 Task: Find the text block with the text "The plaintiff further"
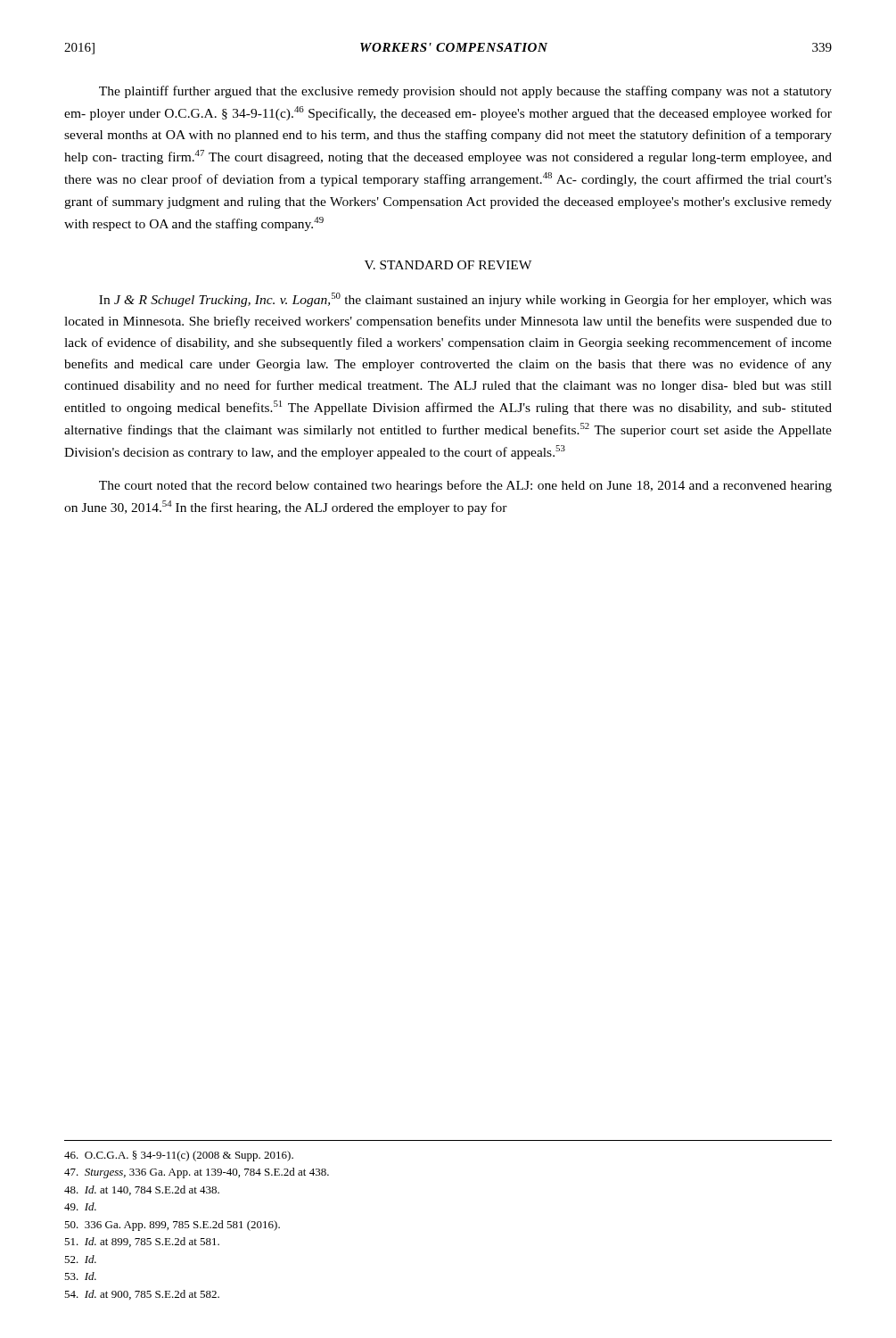tap(448, 157)
